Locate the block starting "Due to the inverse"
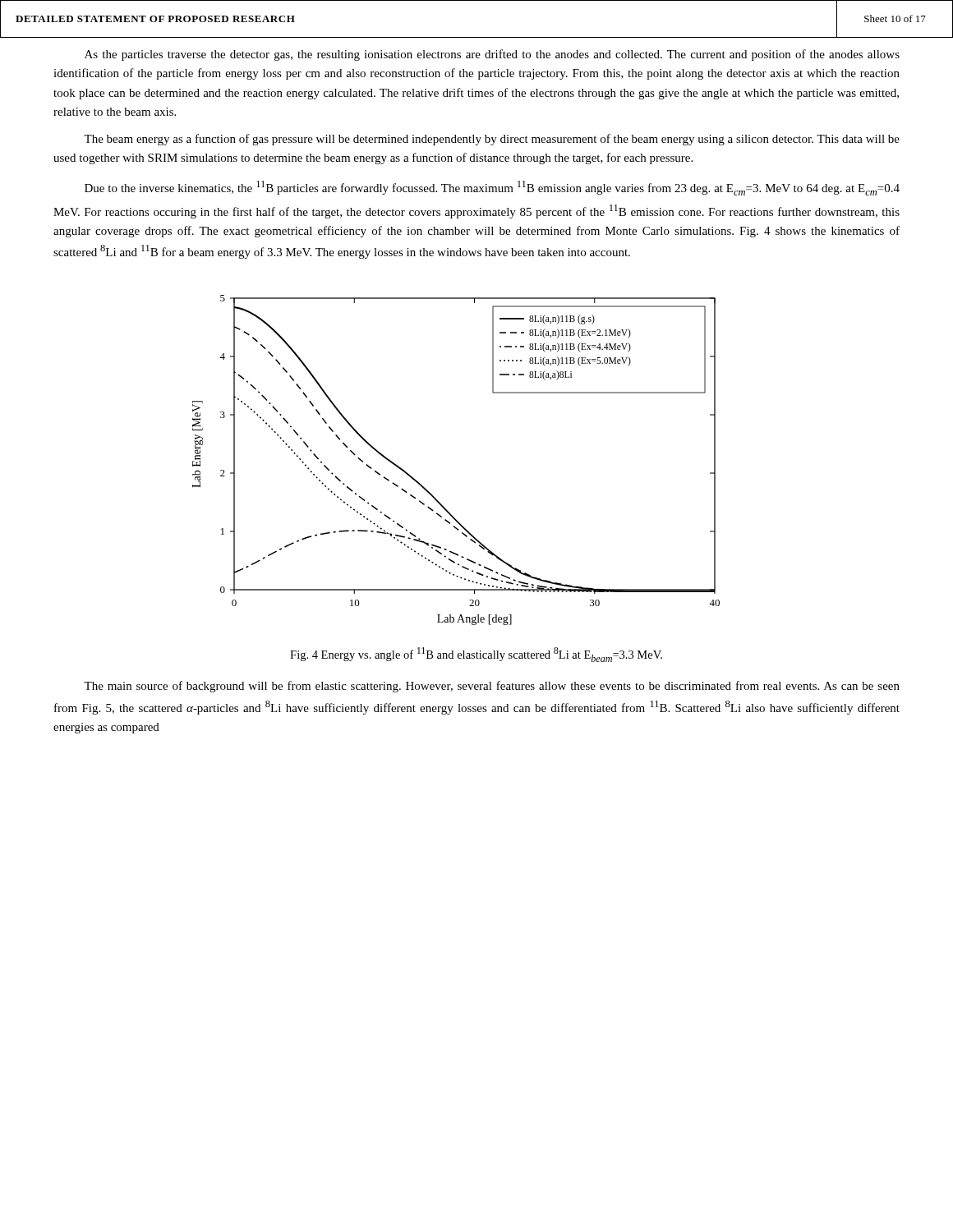 (476, 218)
